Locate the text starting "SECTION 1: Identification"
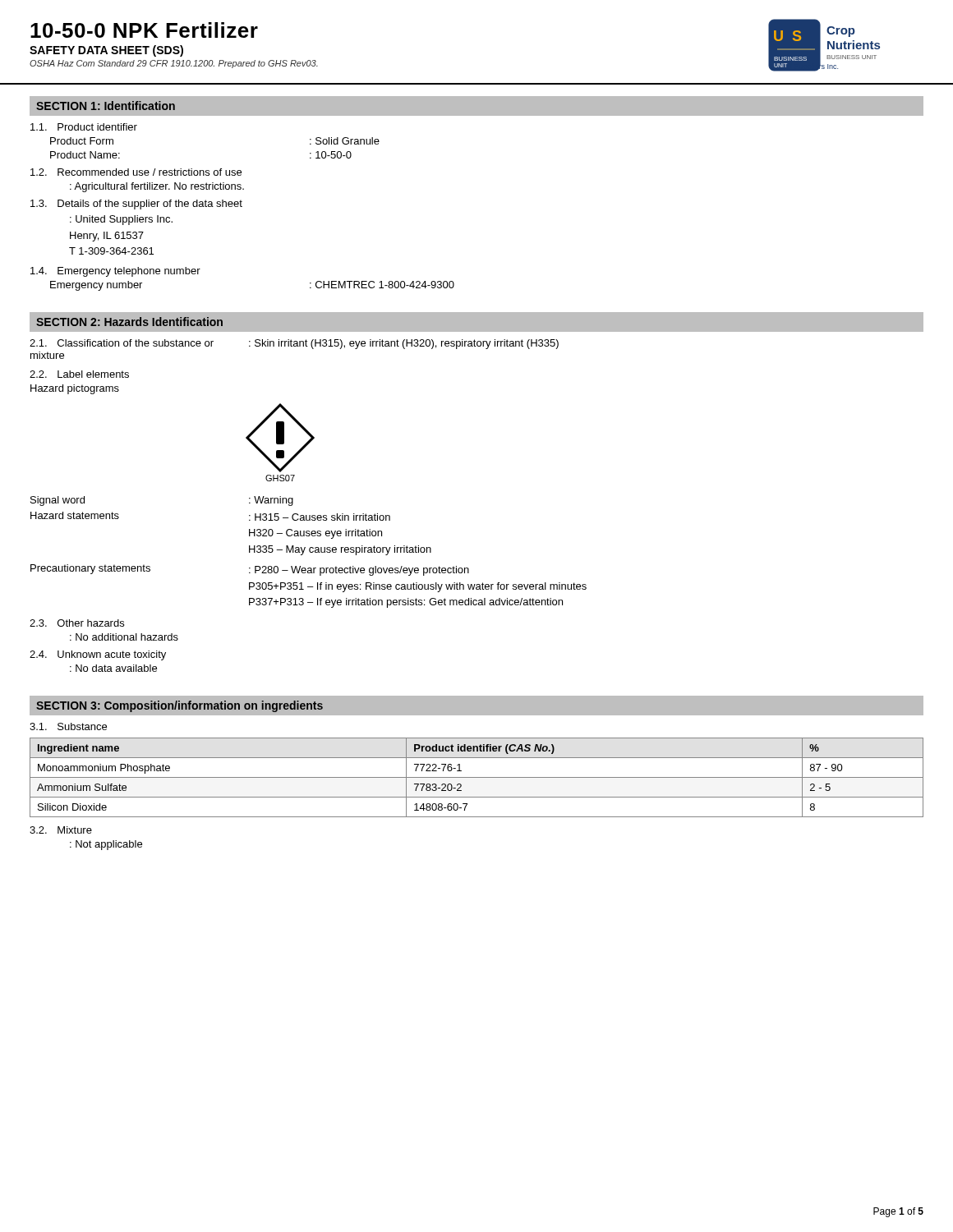 tap(106, 106)
